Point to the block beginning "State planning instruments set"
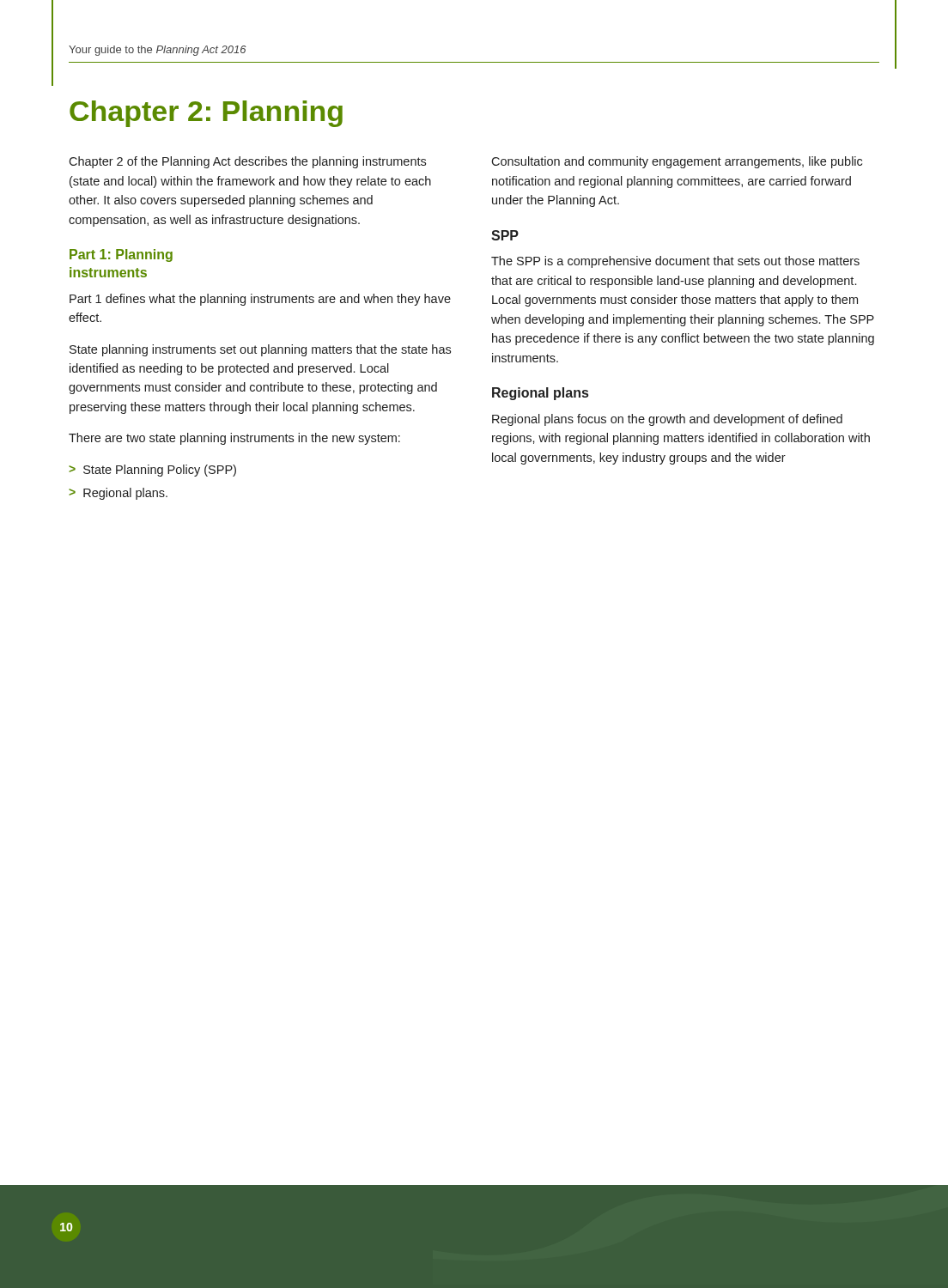The height and width of the screenshot is (1288, 948). (x=263, y=378)
